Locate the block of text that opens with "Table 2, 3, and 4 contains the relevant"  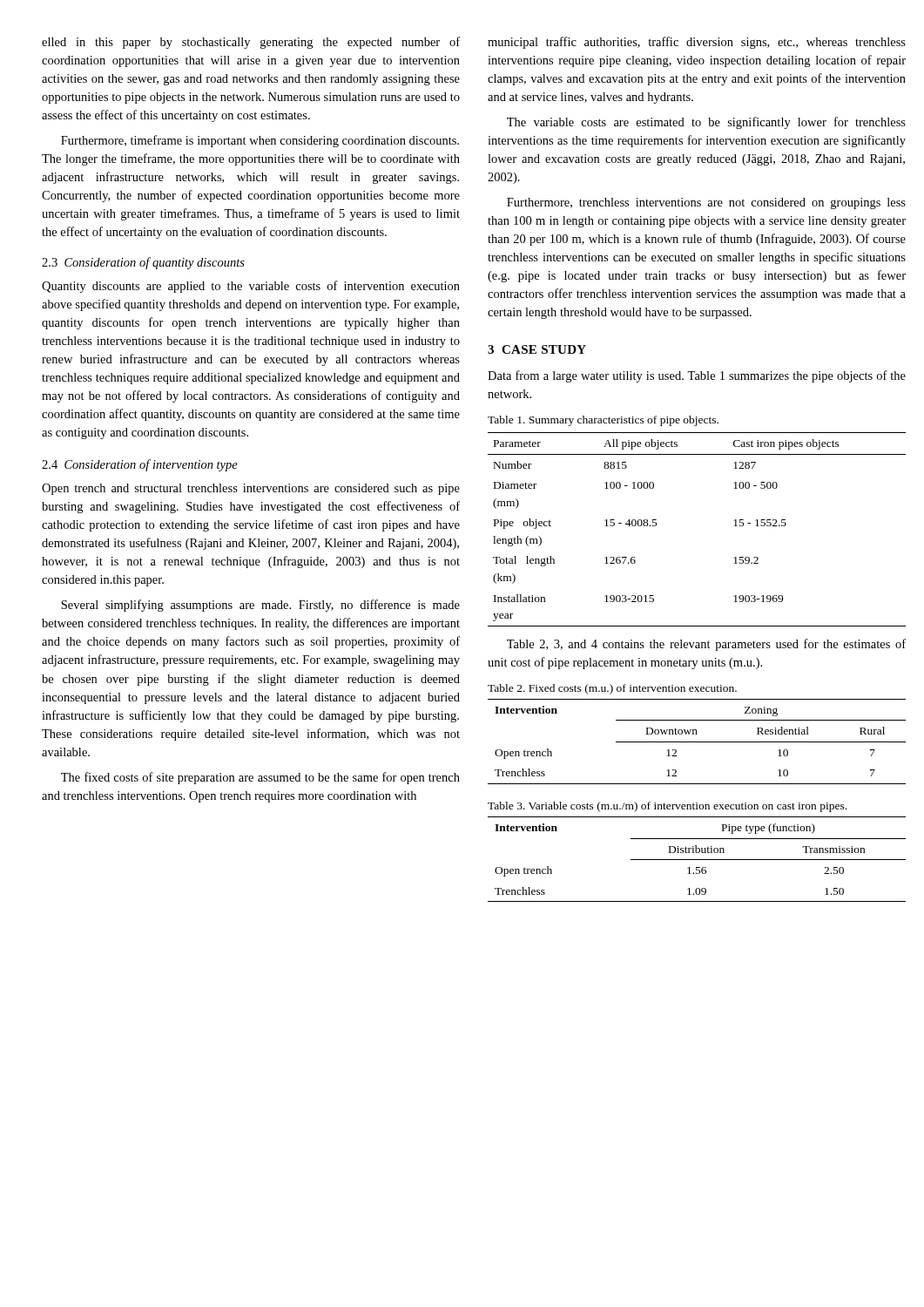click(697, 653)
